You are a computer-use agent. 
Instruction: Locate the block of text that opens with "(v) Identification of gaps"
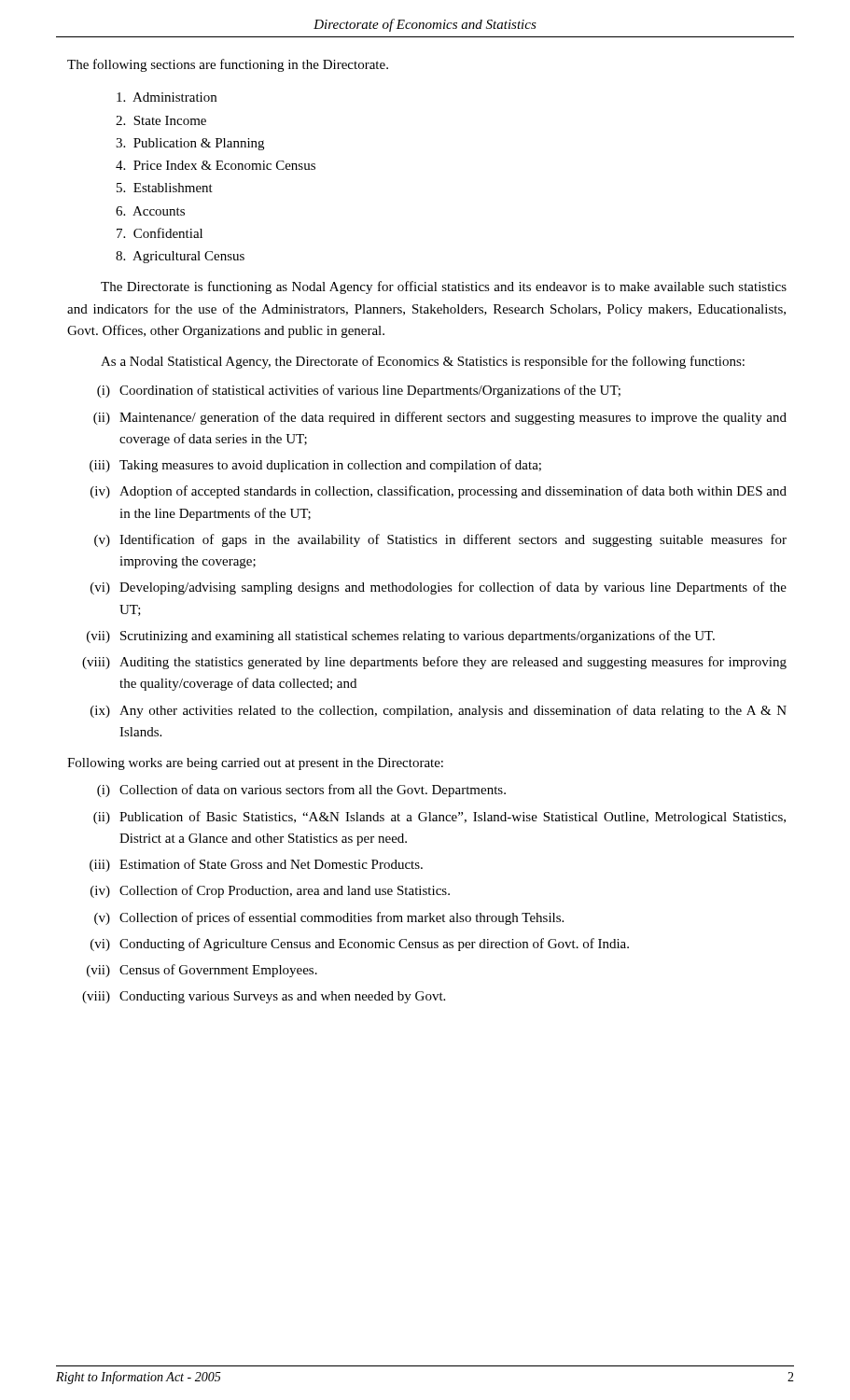click(427, 551)
